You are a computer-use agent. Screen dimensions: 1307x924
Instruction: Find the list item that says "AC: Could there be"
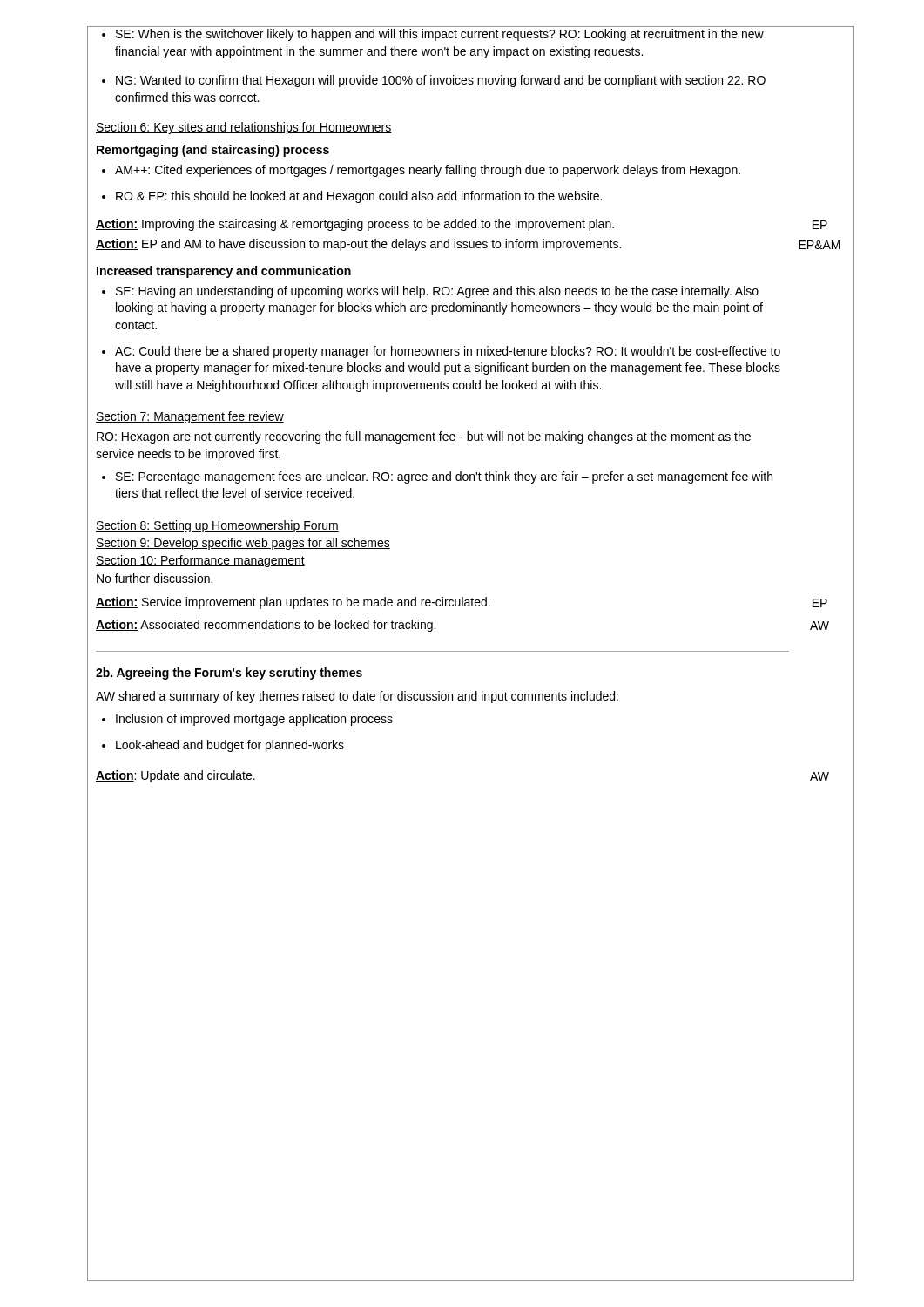point(440,371)
